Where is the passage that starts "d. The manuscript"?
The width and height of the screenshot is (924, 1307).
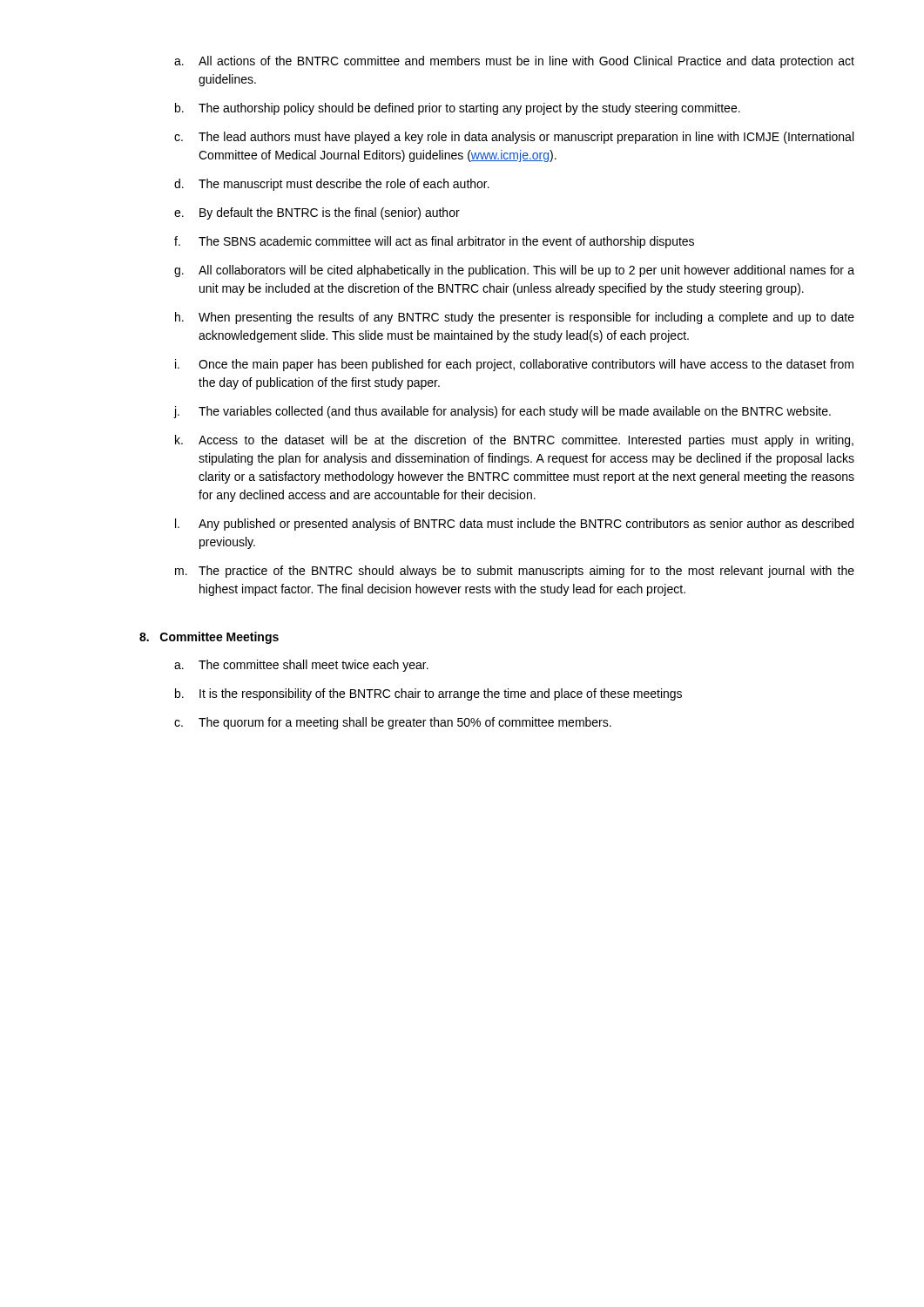pos(332,185)
